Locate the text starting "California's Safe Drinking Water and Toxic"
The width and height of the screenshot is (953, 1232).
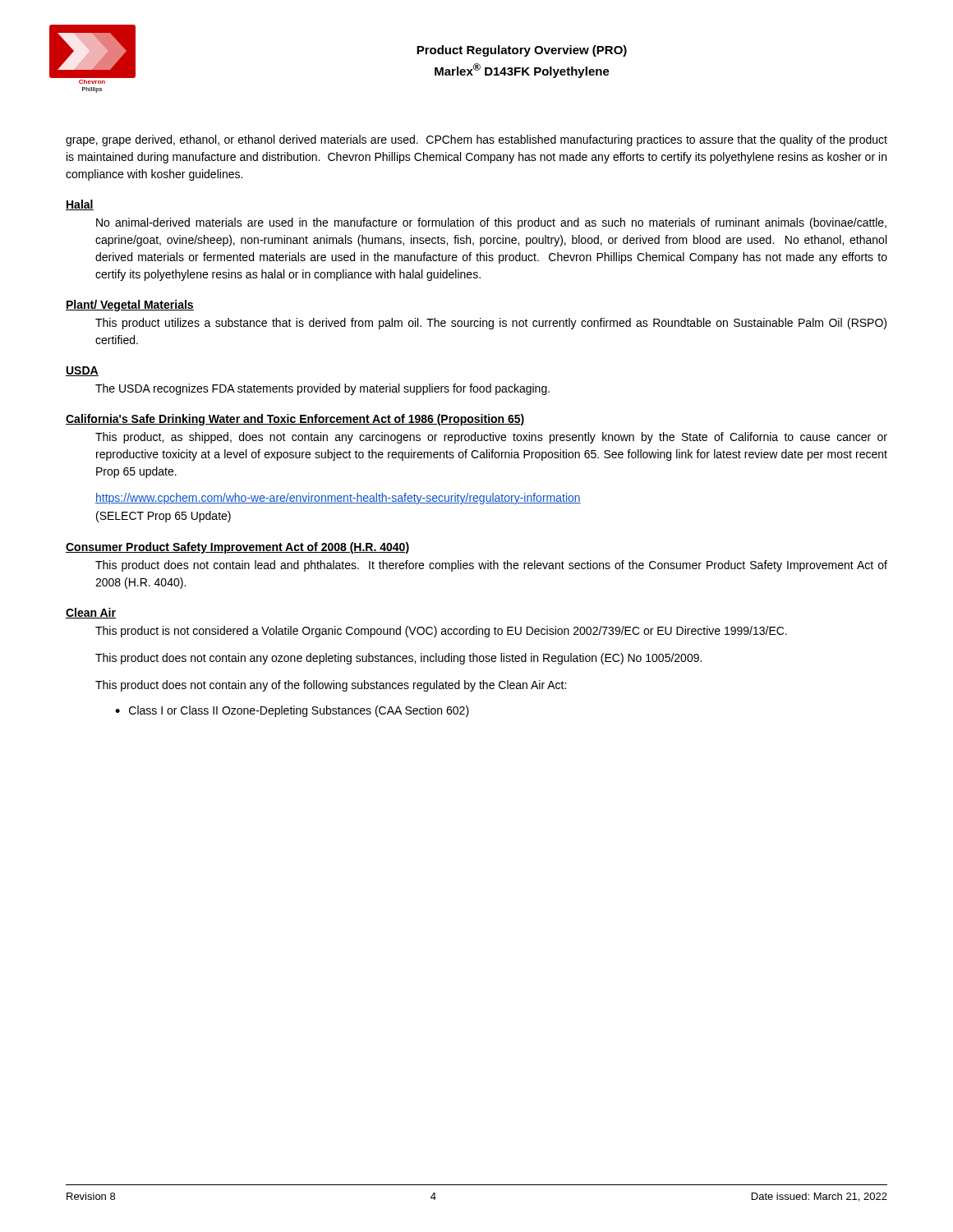coord(295,419)
